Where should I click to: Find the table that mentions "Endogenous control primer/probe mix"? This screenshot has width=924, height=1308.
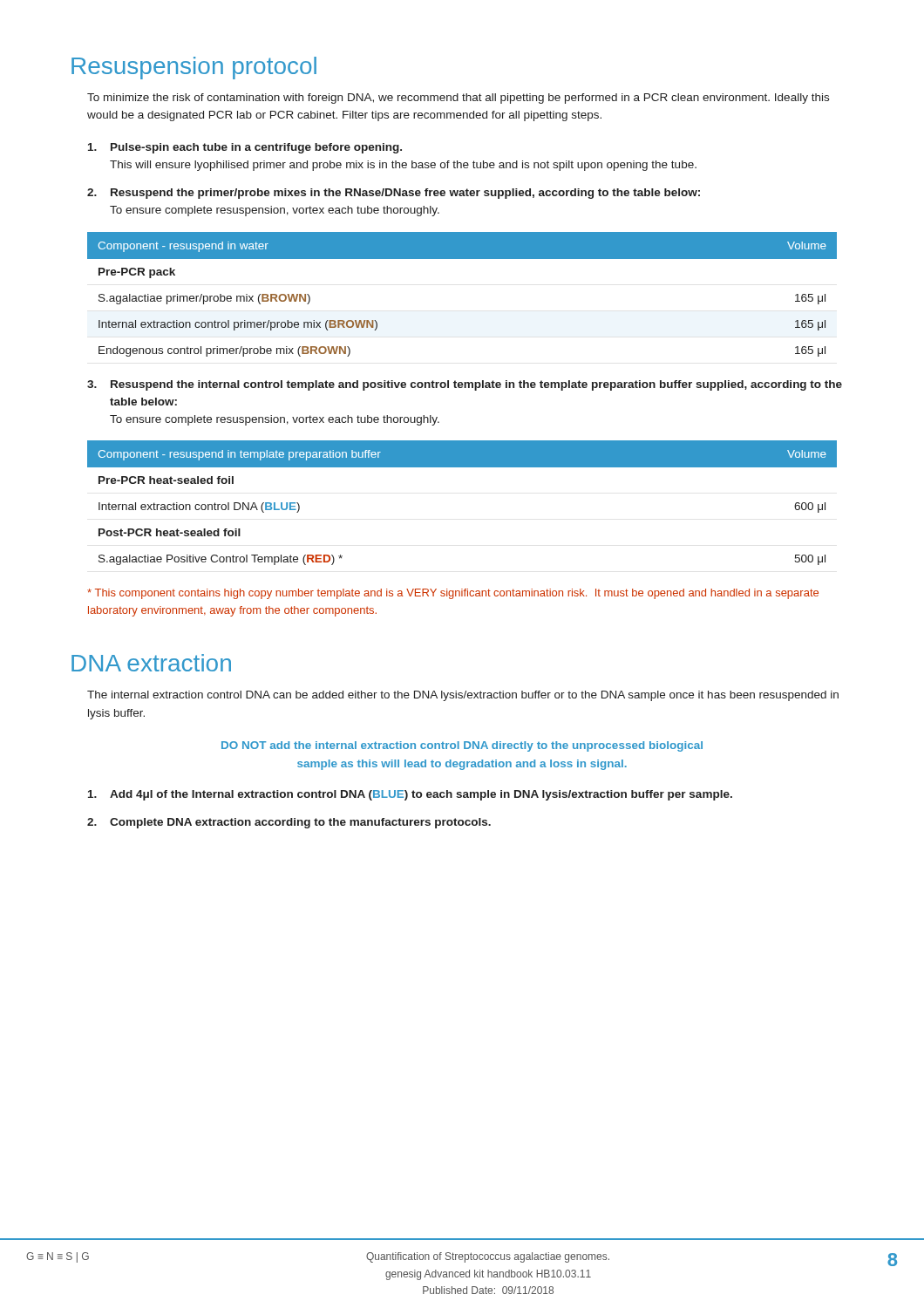pyautogui.click(x=462, y=297)
